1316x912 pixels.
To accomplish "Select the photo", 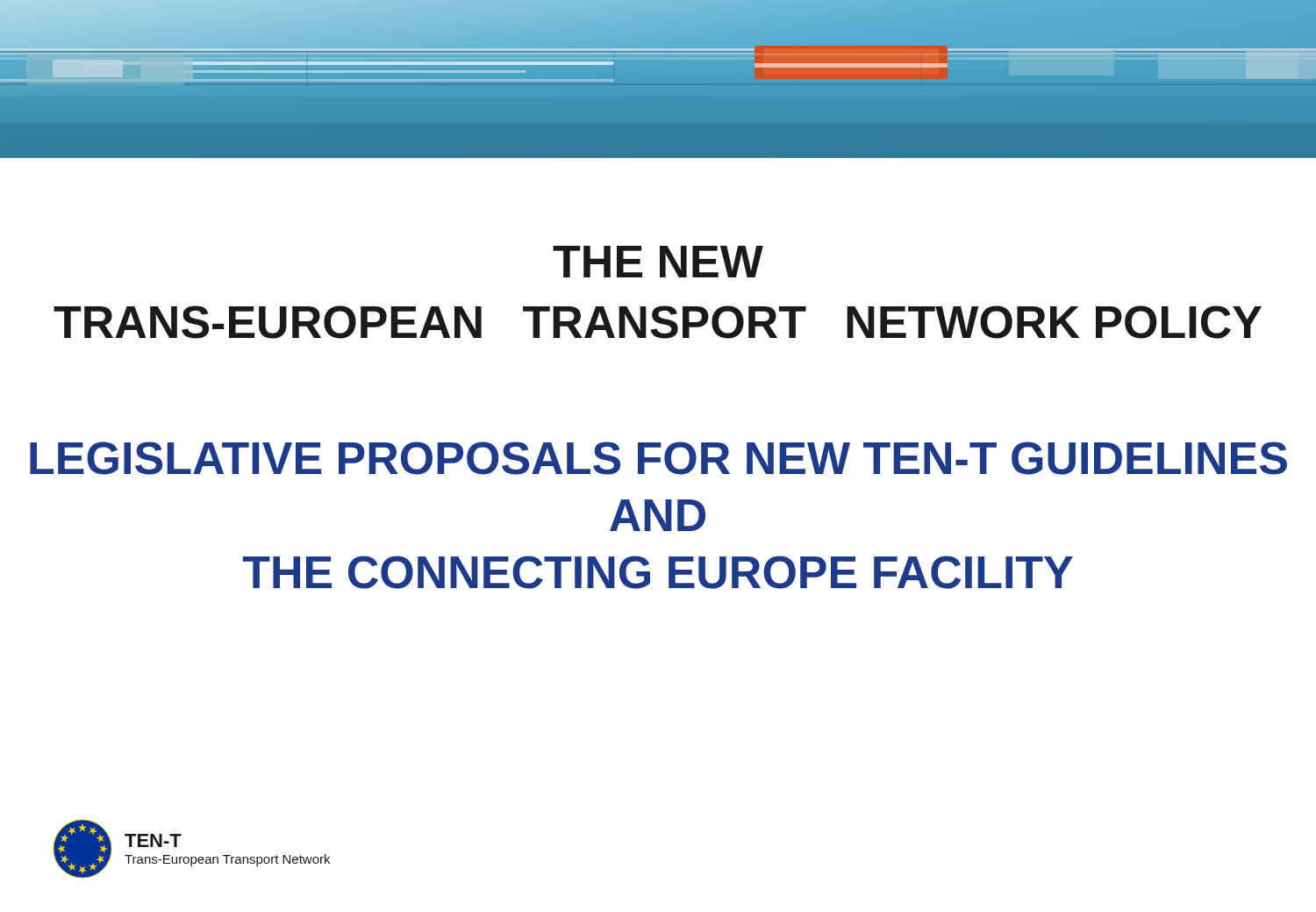I will pyautogui.click(x=658, y=79).
